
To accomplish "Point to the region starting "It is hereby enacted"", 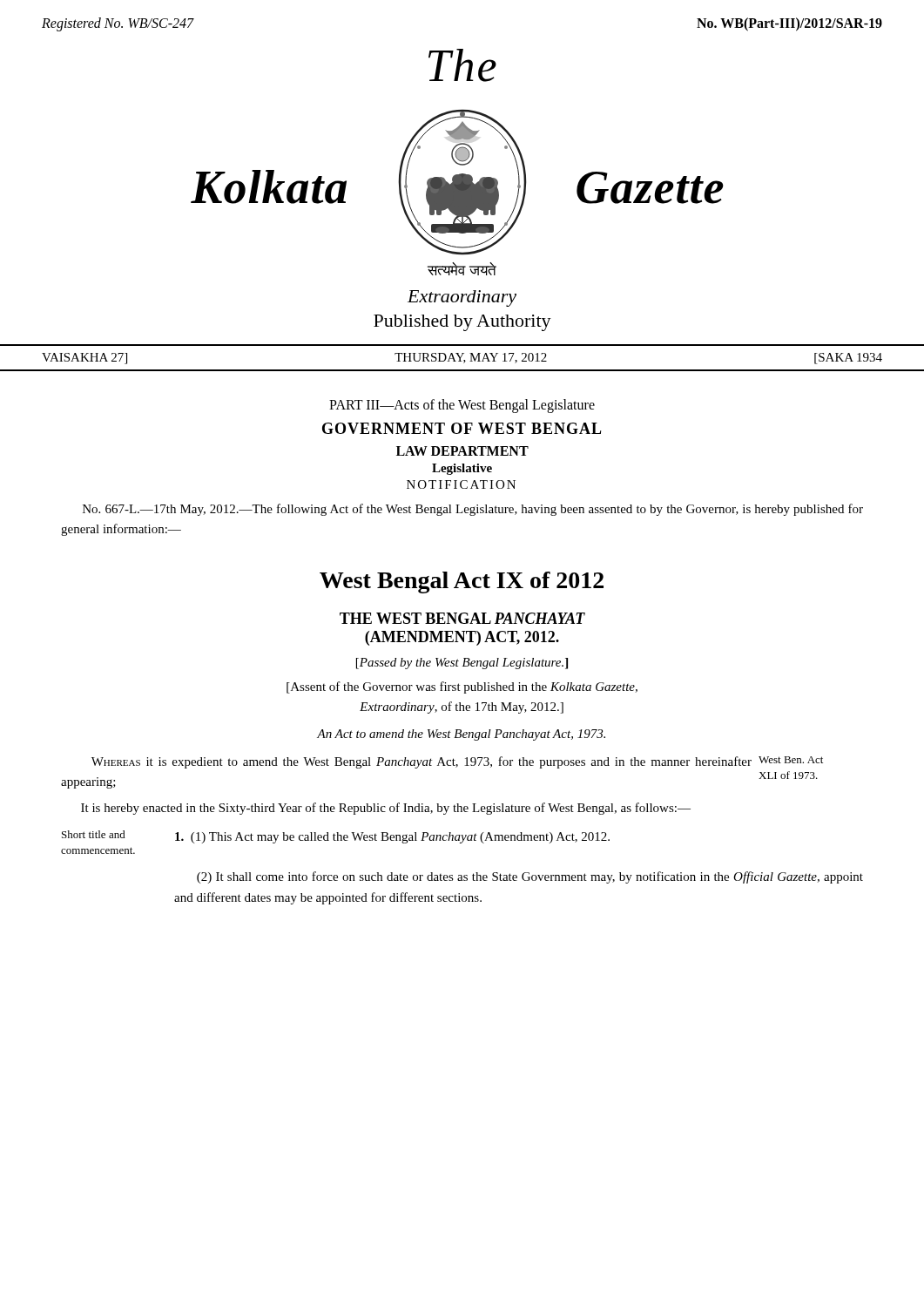I will [376, 807].
